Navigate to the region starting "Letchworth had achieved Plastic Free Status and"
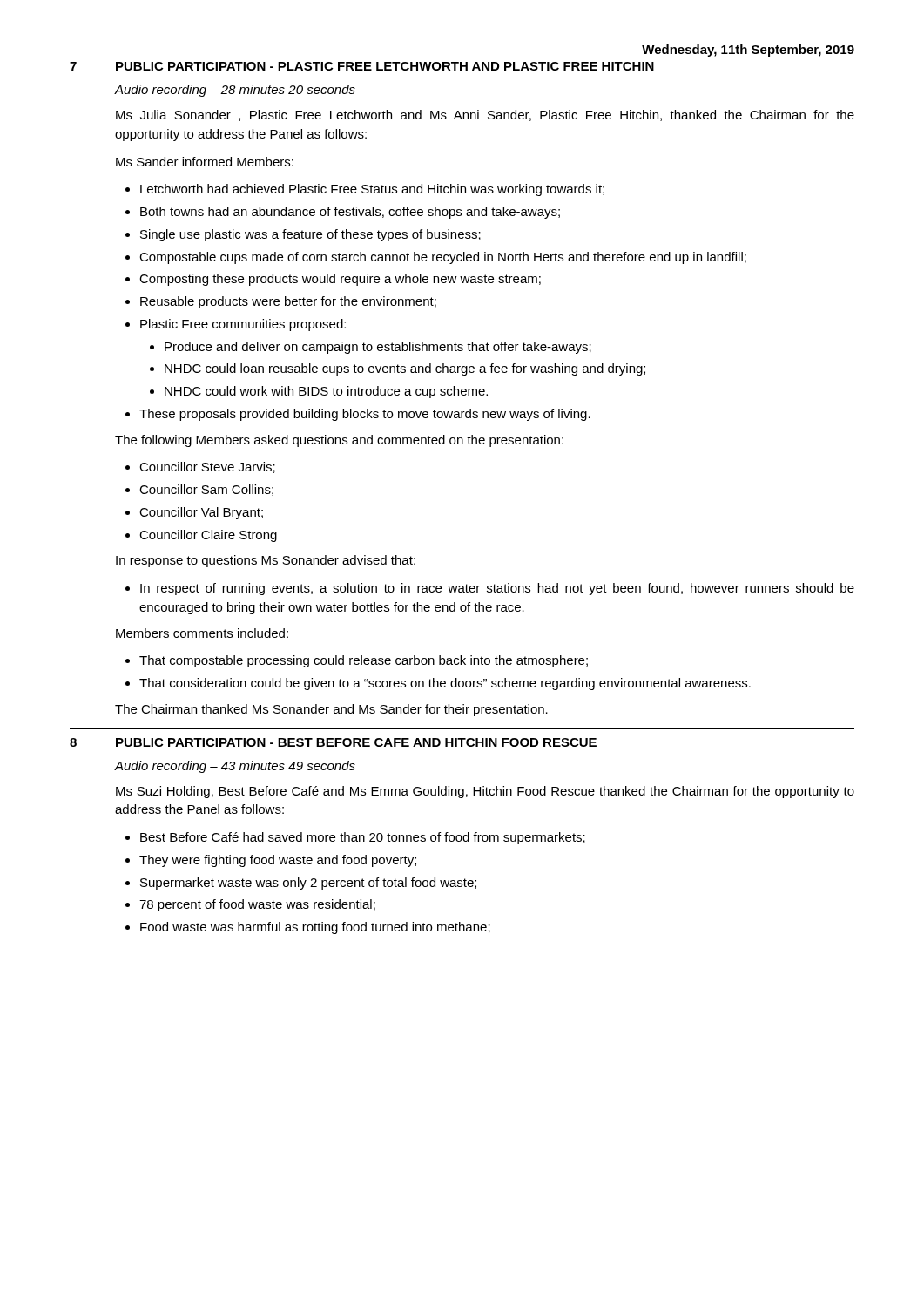Screen dimensions: 1307x924 372,189
